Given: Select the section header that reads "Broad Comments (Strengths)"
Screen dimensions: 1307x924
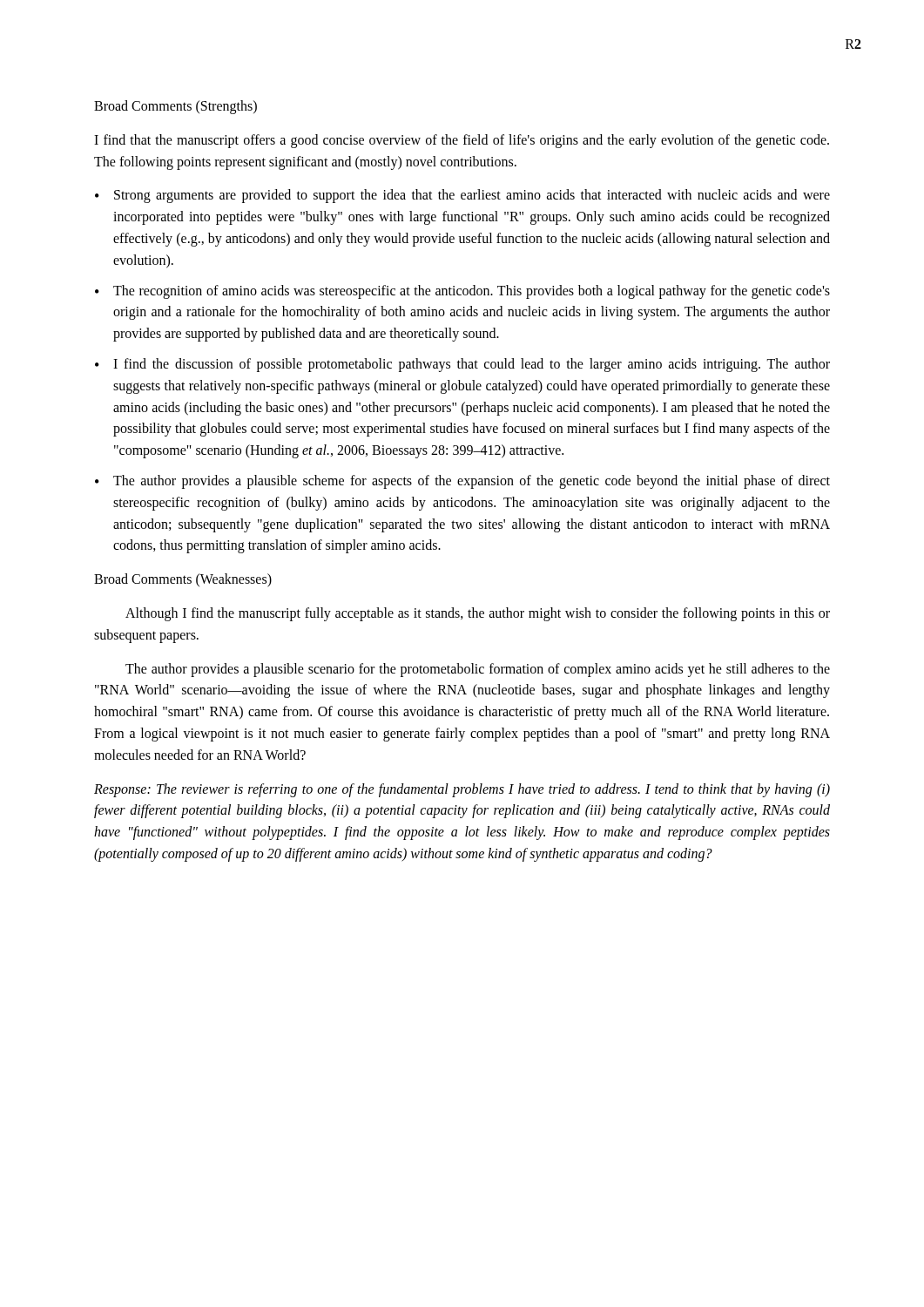Looking at the screenshot, I should (176, 106).
